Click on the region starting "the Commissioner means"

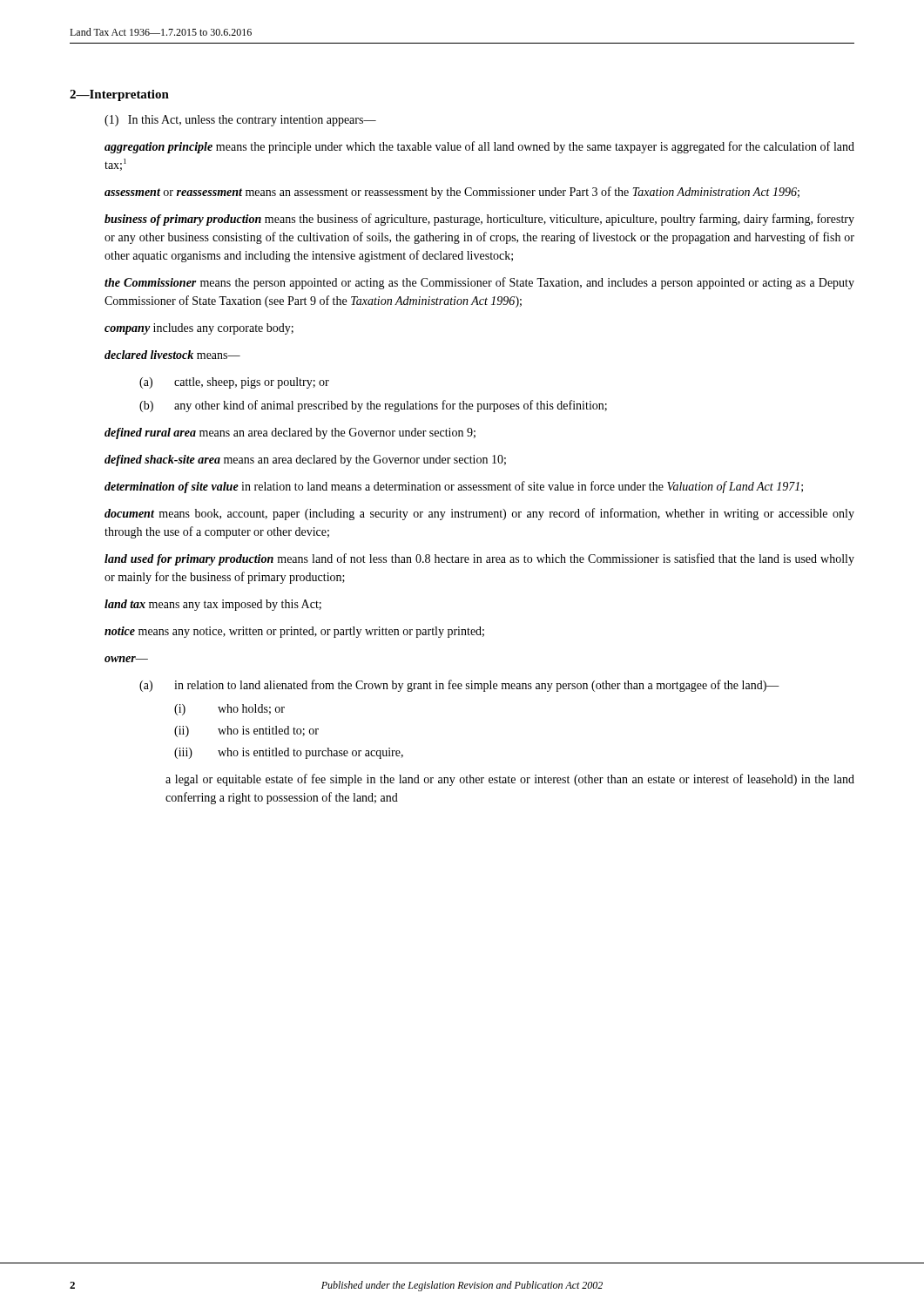coord(479,292)
